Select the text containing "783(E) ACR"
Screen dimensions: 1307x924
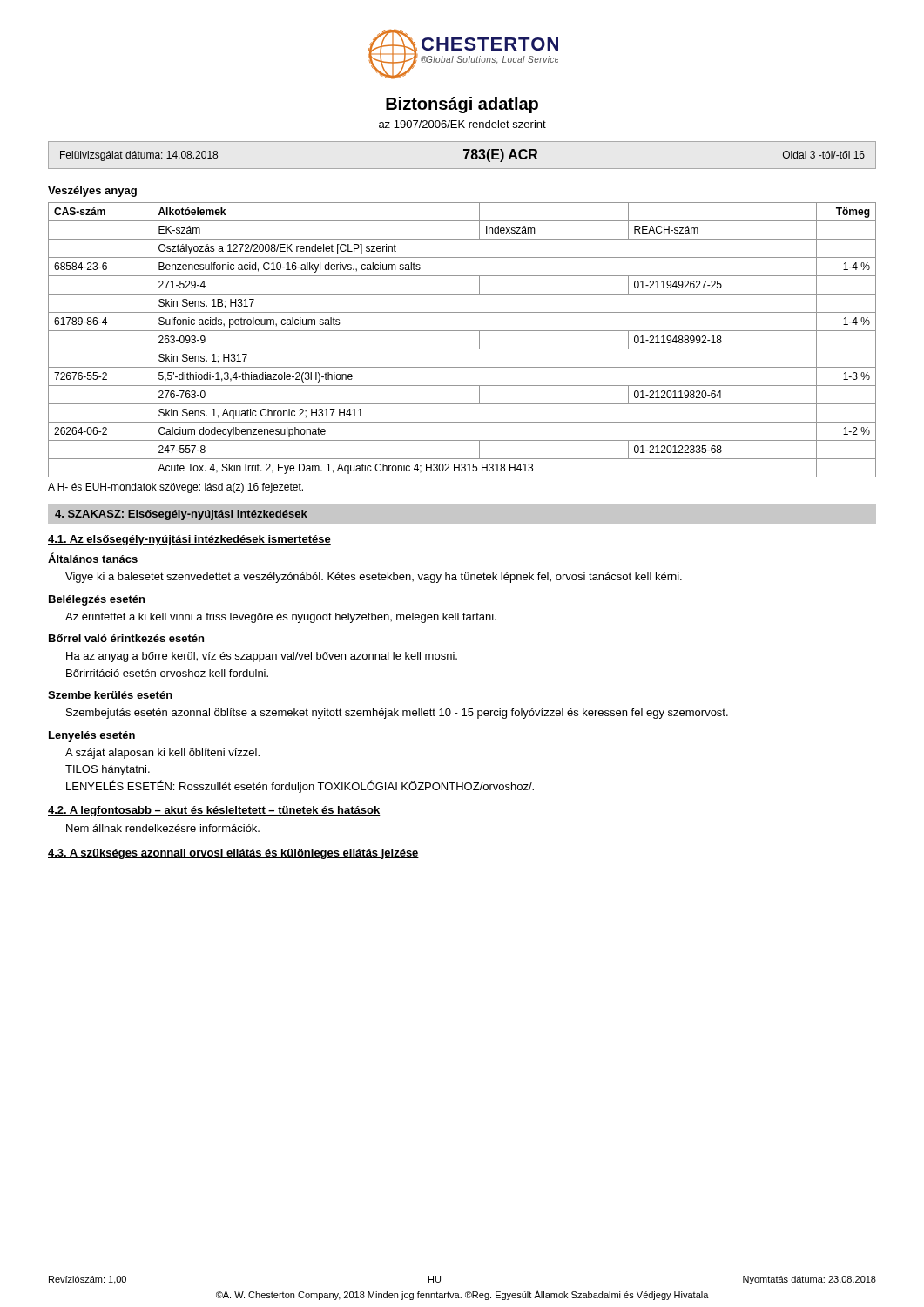[500, 155]
